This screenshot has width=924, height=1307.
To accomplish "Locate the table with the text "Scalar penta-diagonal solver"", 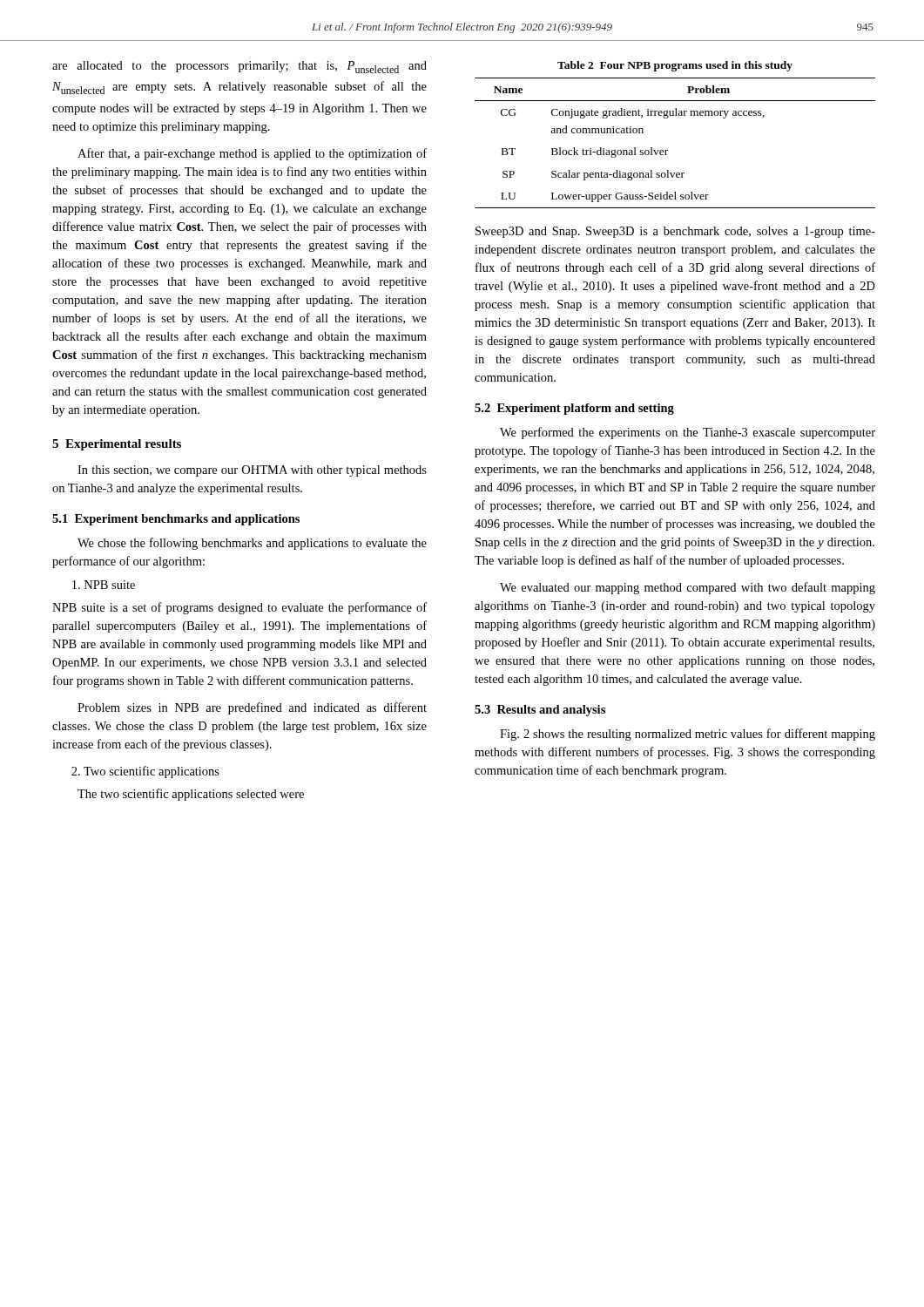I will [x=675, y=143].
